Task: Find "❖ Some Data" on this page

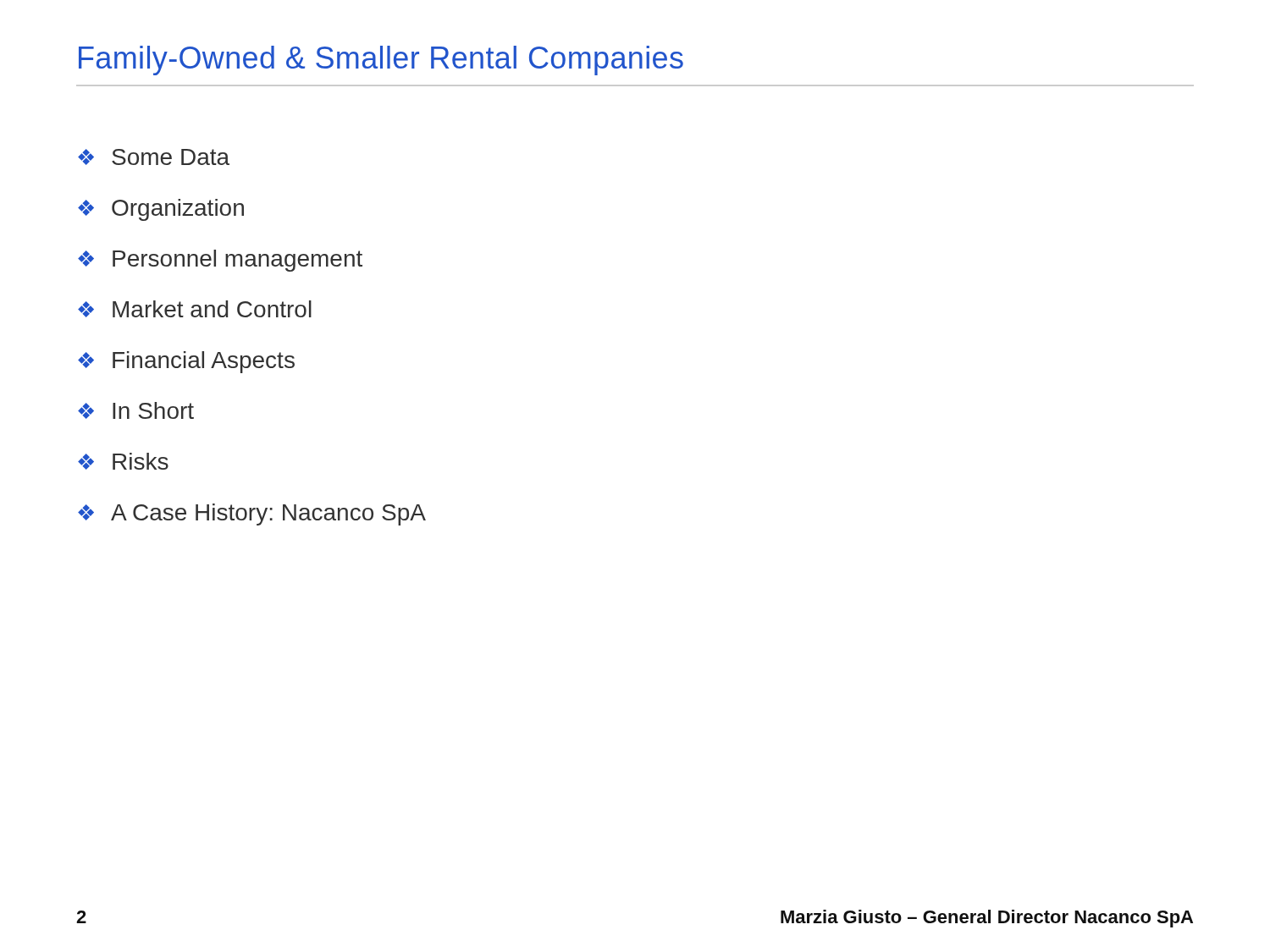Action: point(153,157)
